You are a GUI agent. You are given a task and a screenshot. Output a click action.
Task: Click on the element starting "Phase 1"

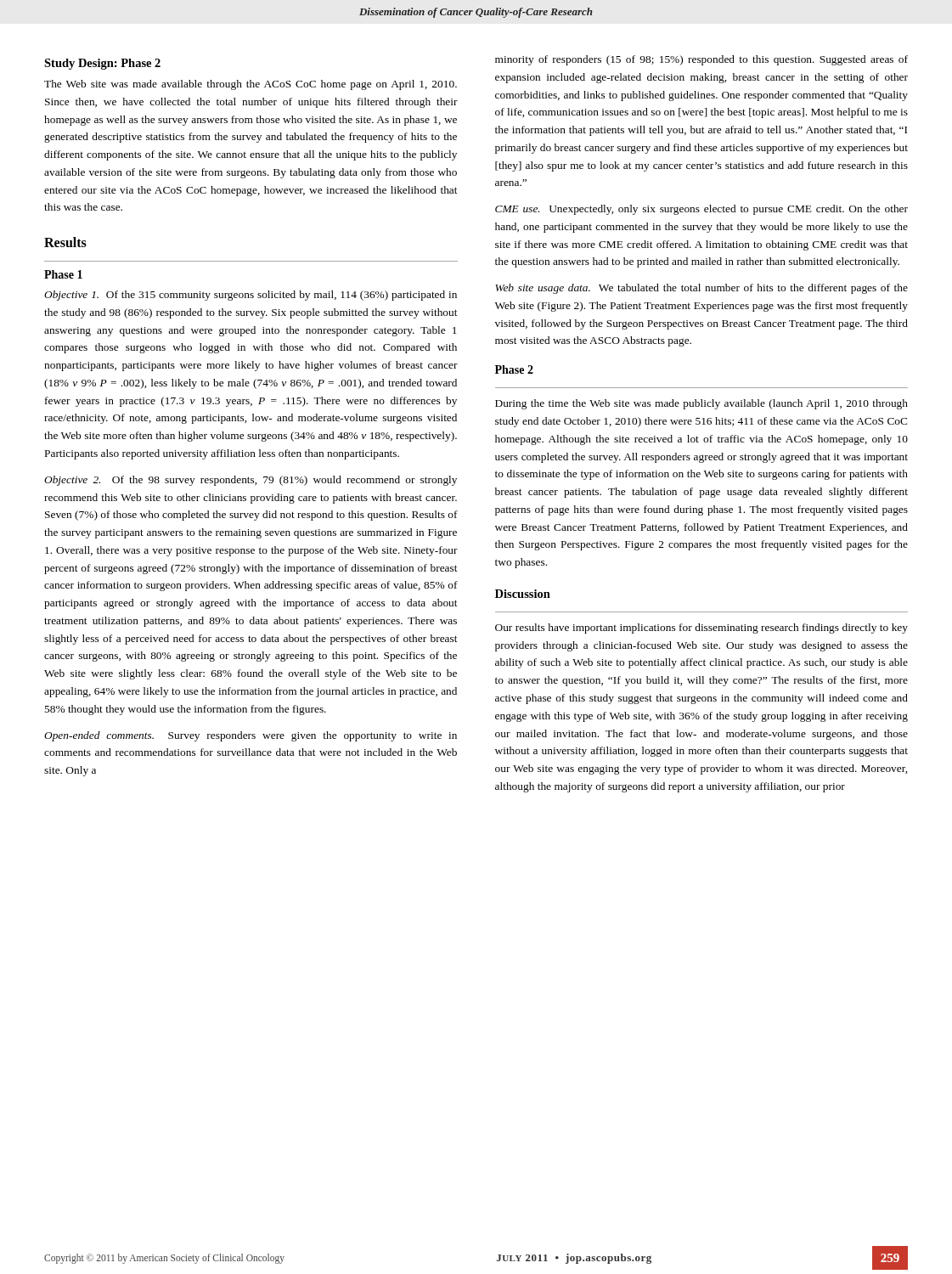coord(63,275)
